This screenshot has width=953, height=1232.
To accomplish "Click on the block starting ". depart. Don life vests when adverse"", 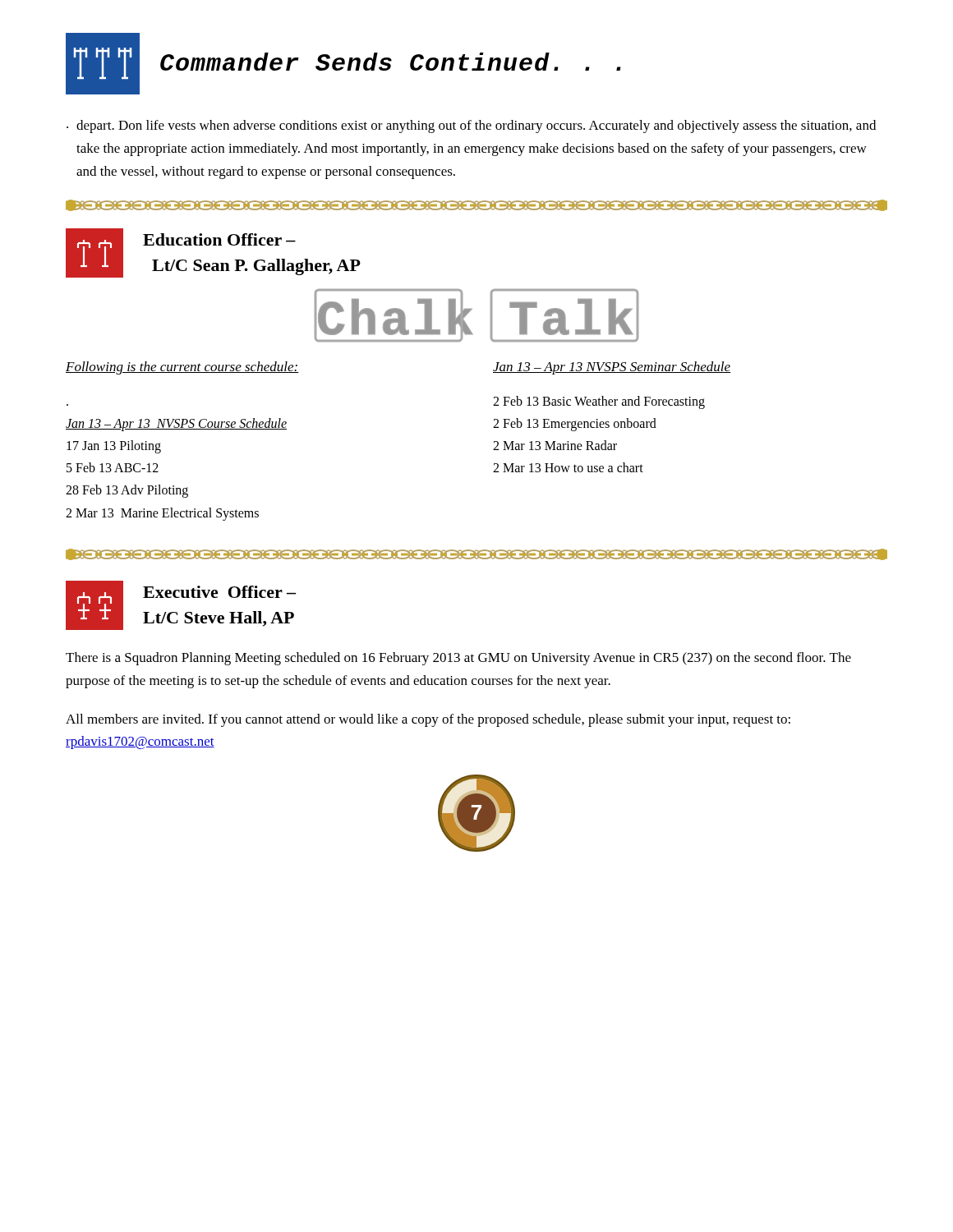I will pyautogui.click(x=476, y=149).
